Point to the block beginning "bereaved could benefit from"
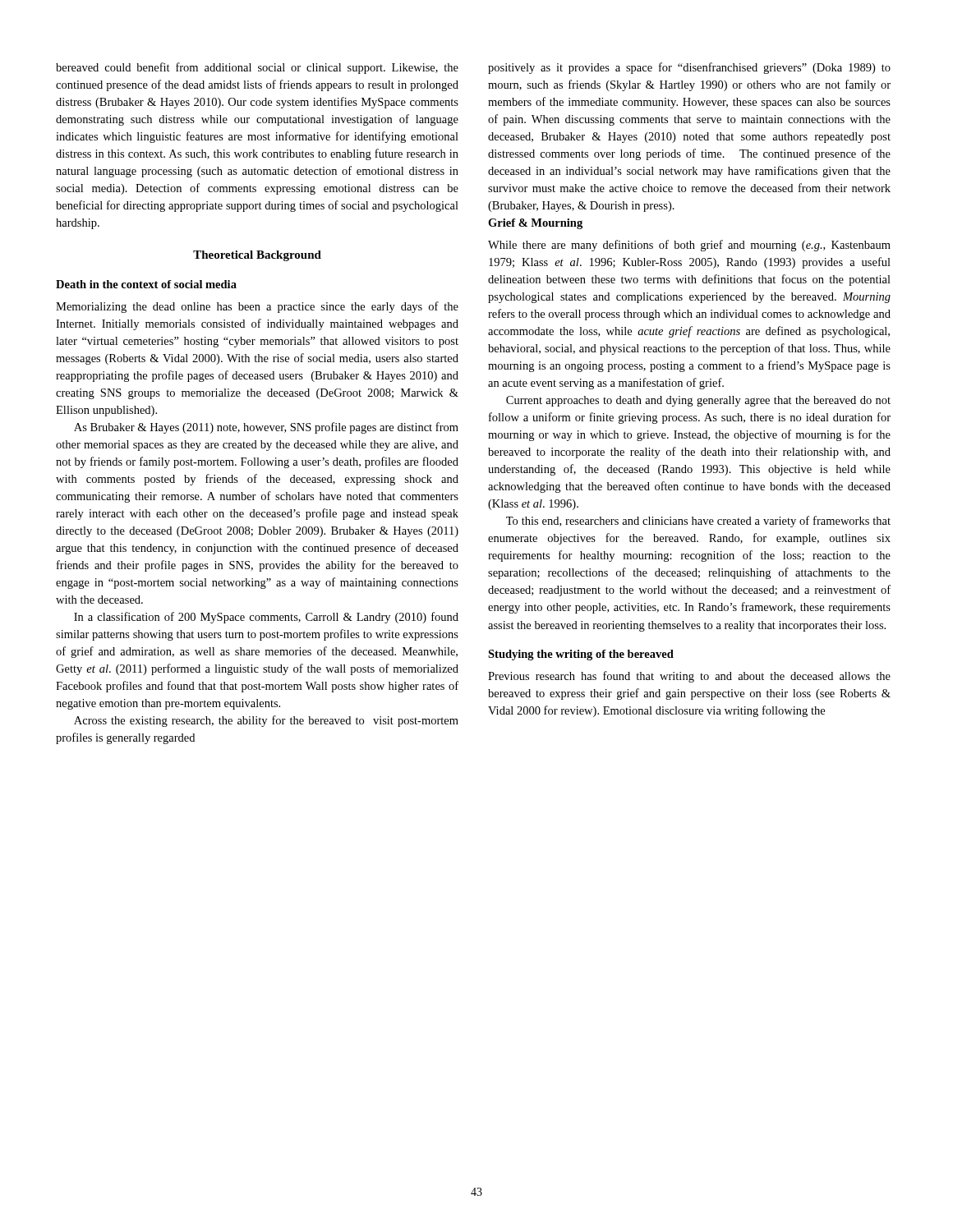The width and height of the screenshot is (953, 1232). tap(257, 145)
